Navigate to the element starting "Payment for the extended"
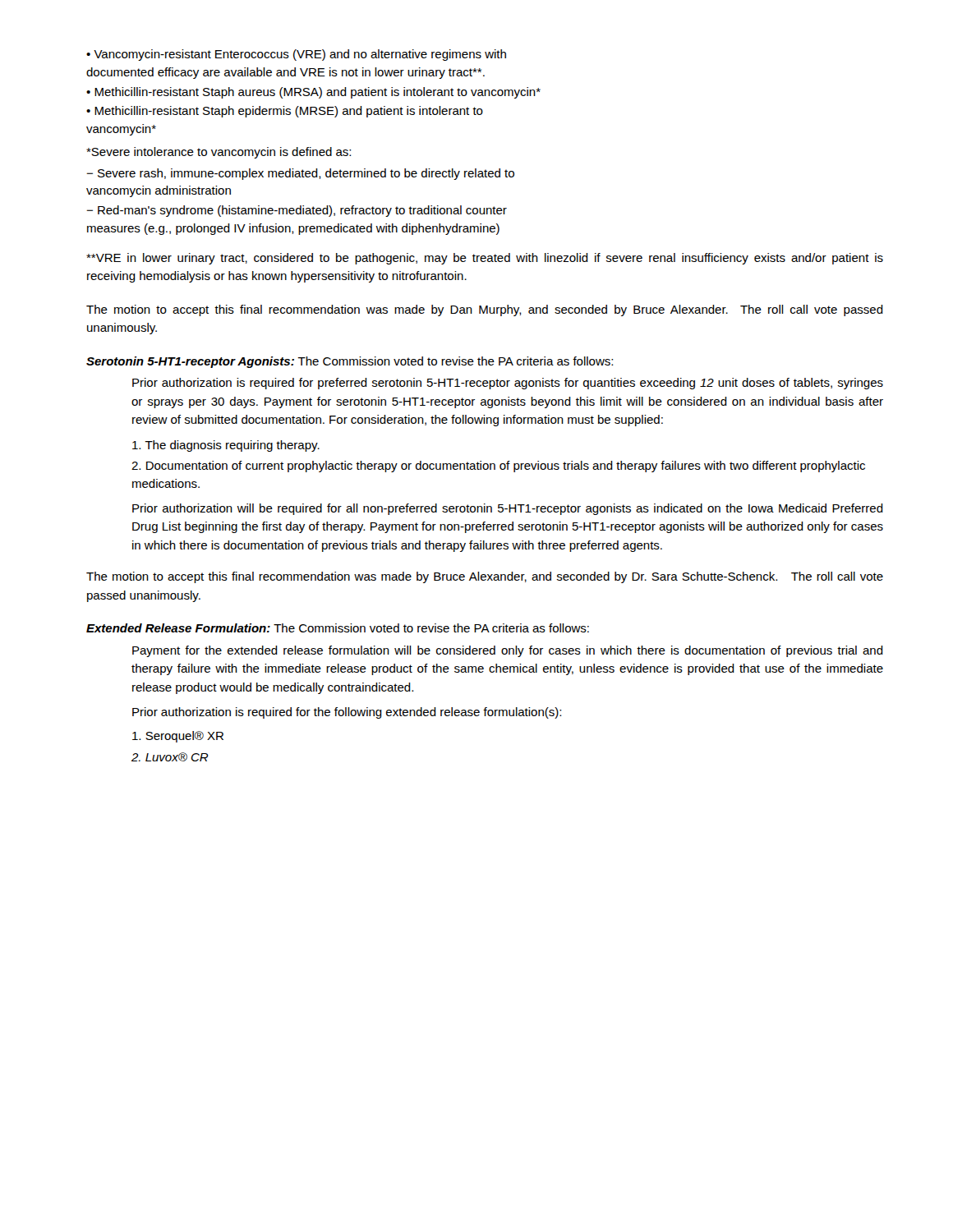 pyautogui.click(x=507, y=668)
